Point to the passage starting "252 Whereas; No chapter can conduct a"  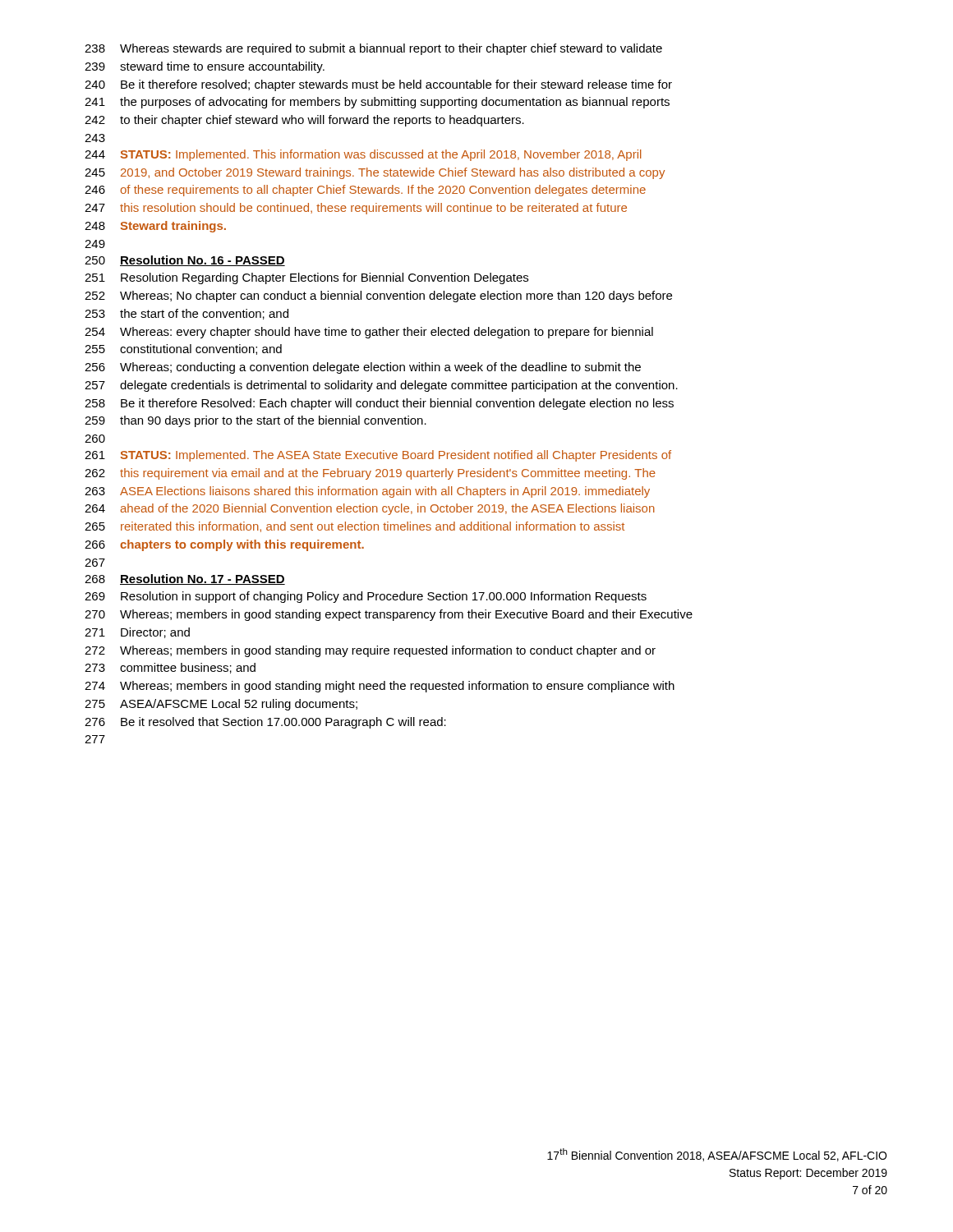pyautogui.click(x=476, y=296)
